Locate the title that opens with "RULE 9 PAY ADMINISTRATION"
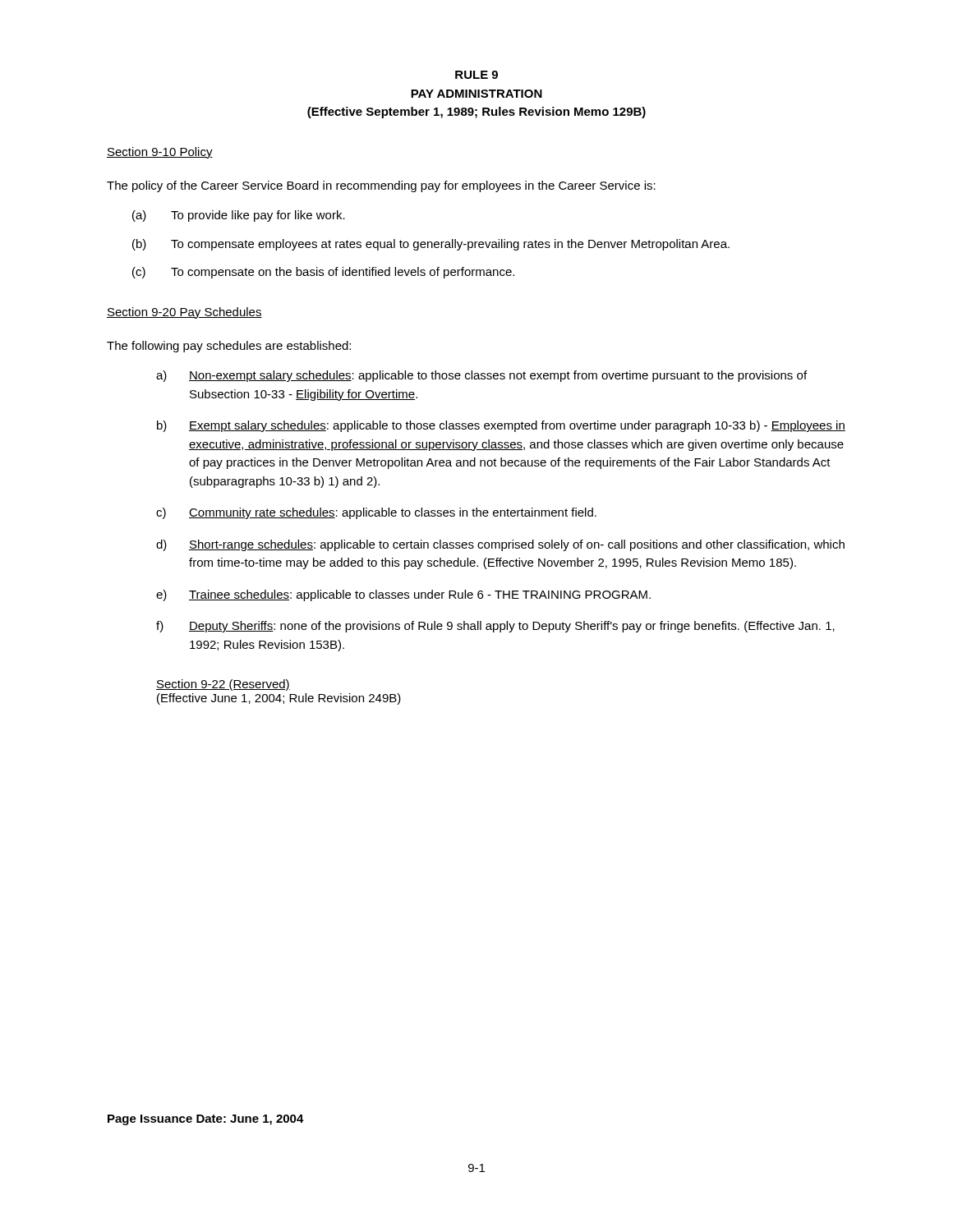This screenshot has width=953, height=1232. [x=476, y=93]
